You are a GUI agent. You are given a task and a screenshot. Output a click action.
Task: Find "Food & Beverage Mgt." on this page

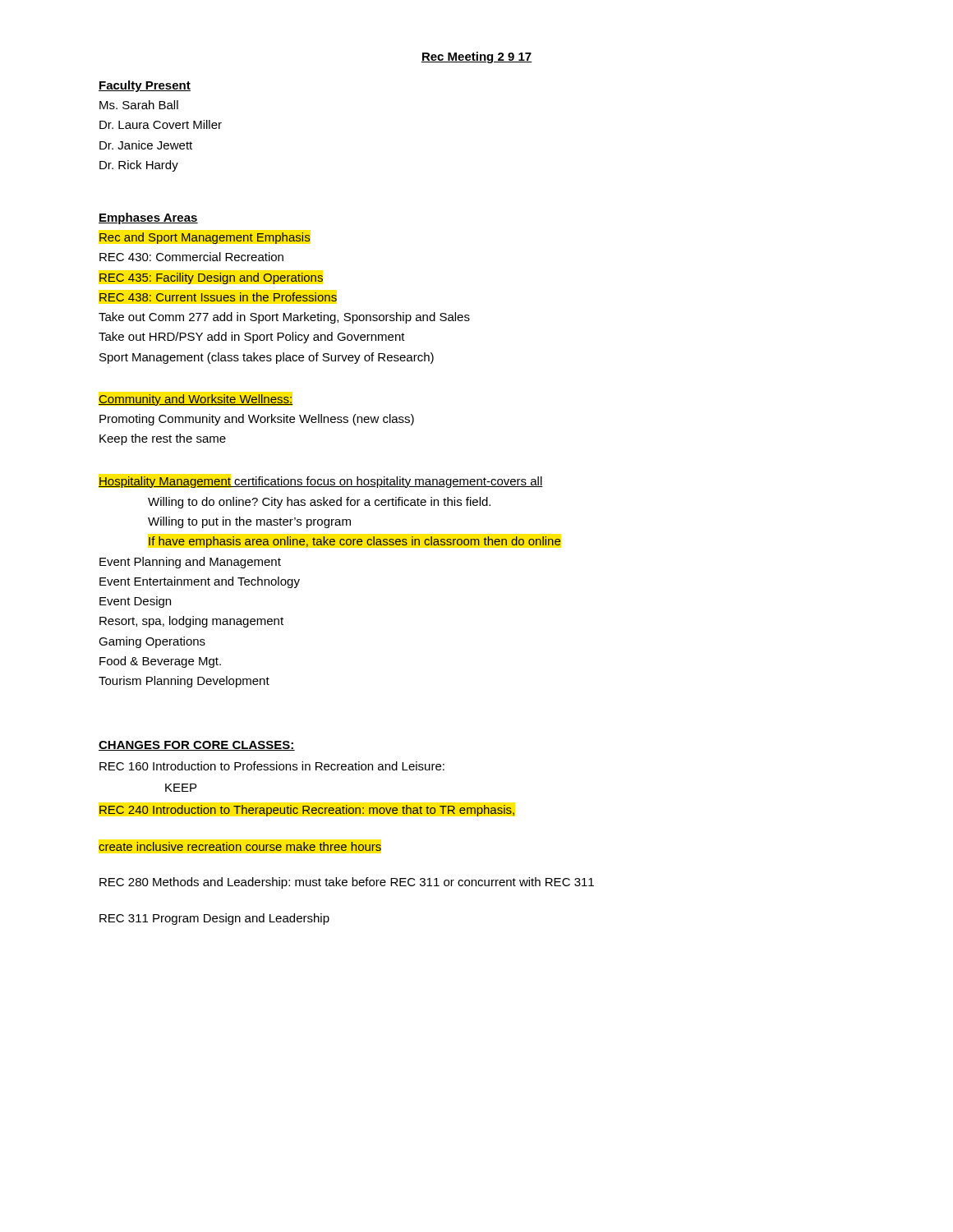click(x=160, y=661)
